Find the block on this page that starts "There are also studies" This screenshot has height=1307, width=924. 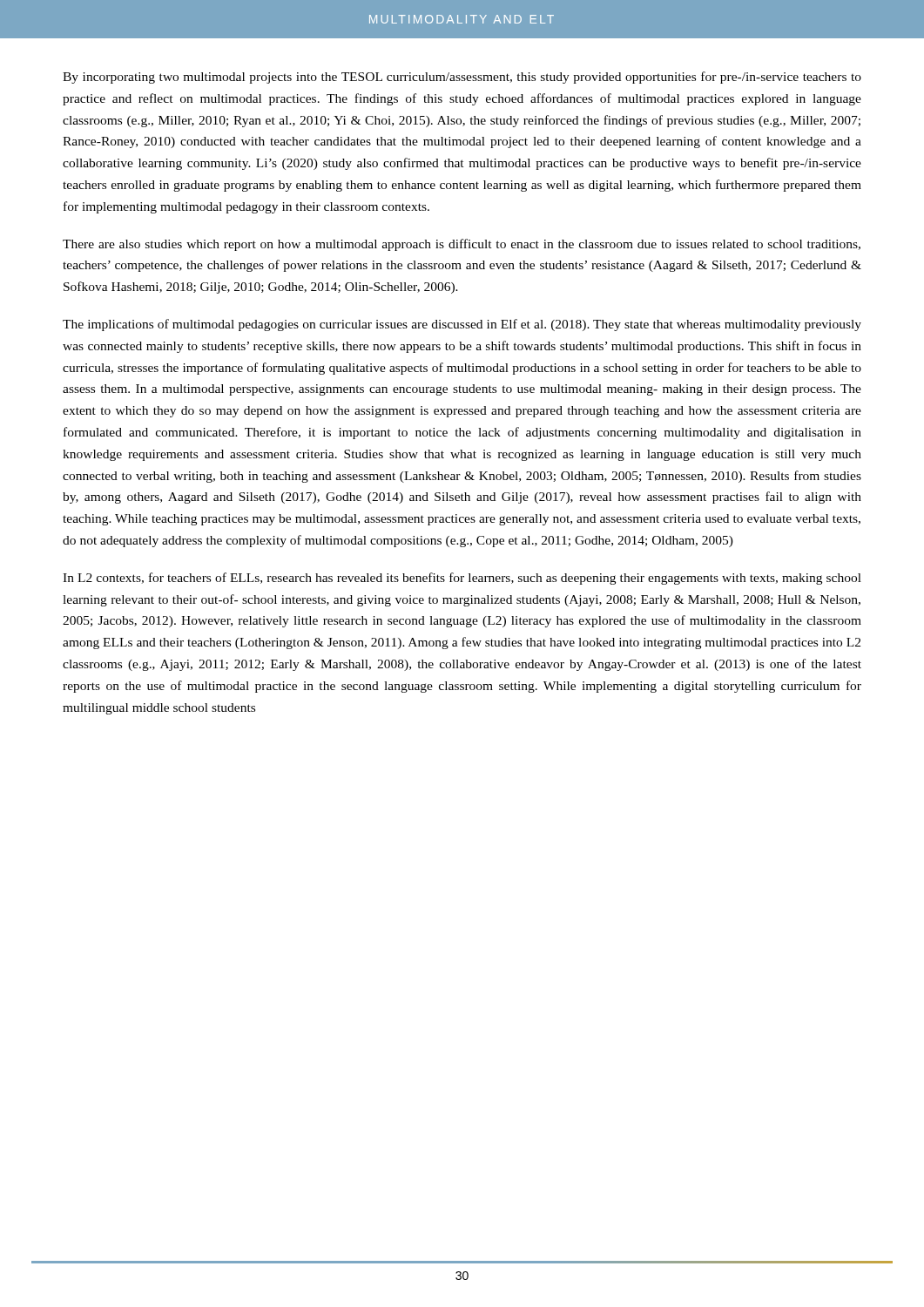coord(462,266)
